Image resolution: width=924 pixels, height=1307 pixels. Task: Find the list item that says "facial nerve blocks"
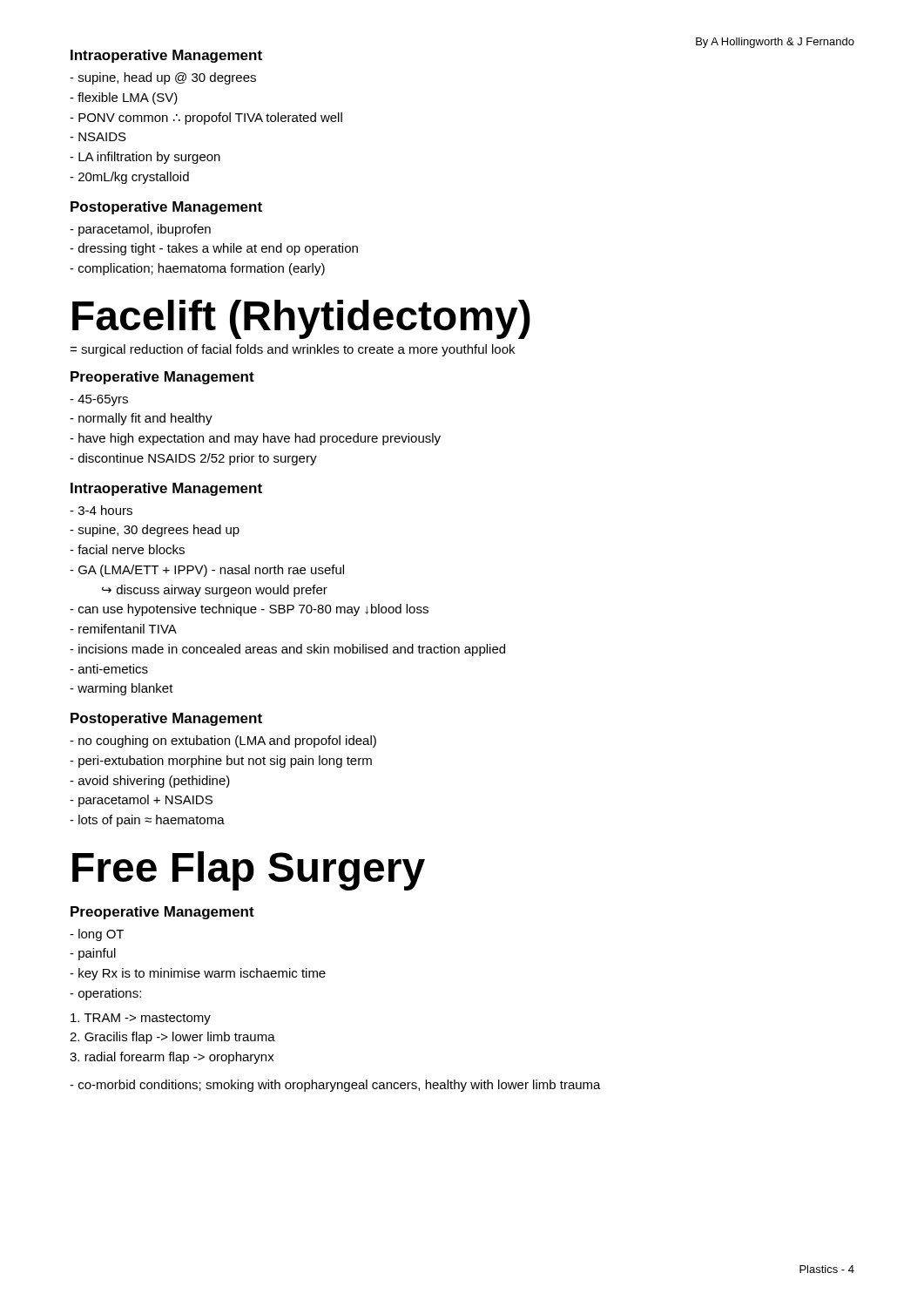pyautogui.click(x=127, y=549)
